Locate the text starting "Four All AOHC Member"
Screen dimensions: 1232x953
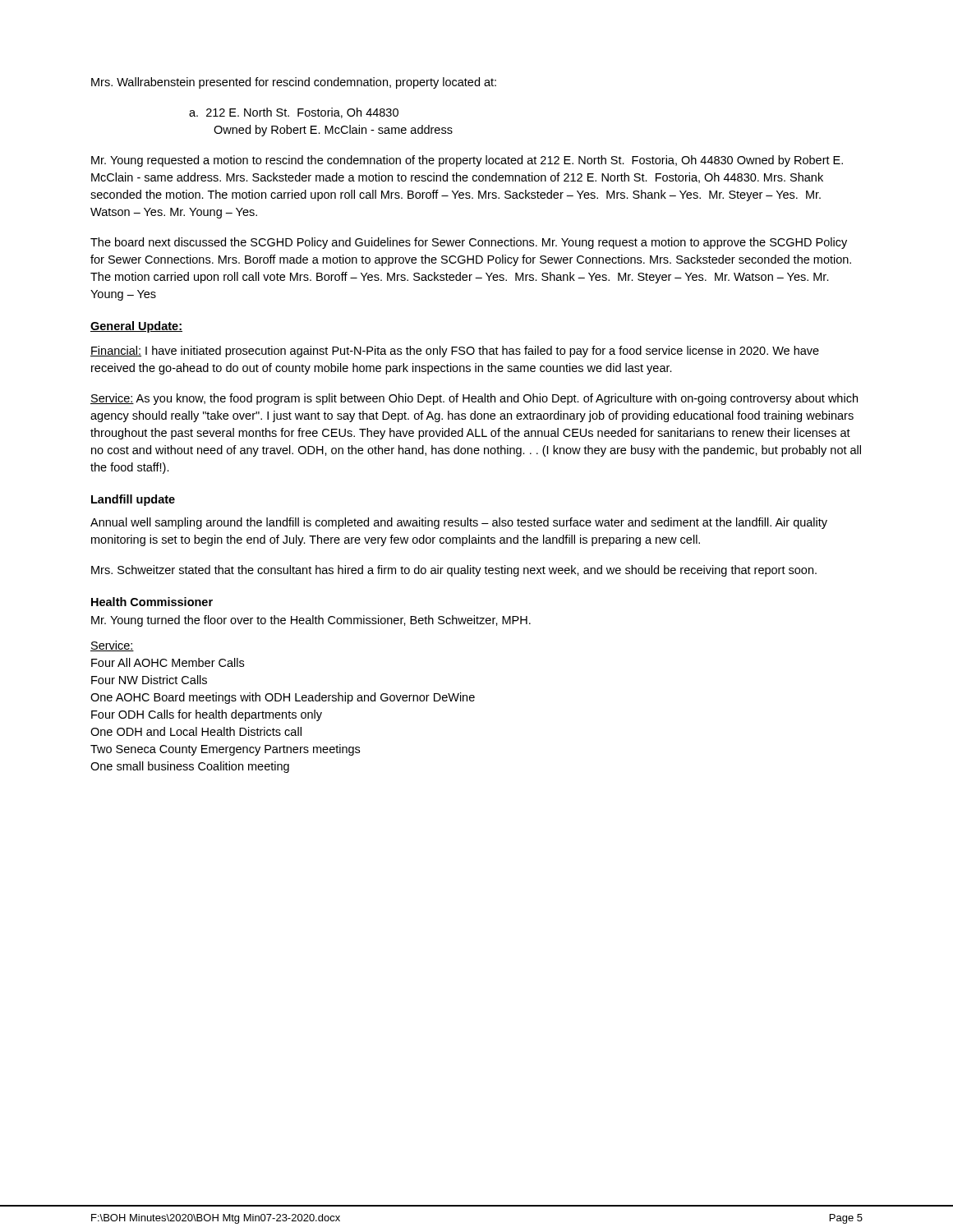(x=167, y=663)
